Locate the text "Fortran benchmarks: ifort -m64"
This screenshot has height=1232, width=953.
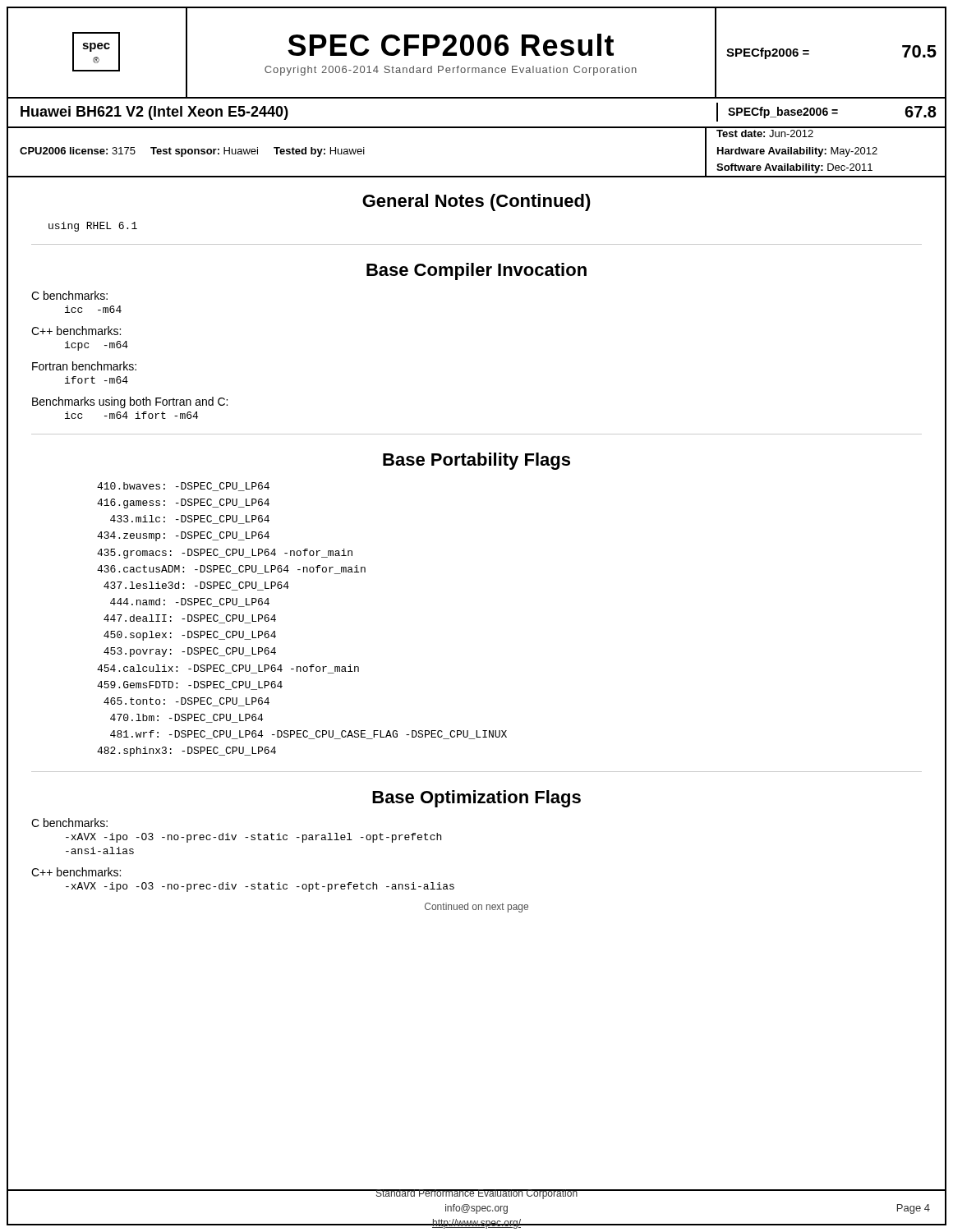[x=84, y=366]
